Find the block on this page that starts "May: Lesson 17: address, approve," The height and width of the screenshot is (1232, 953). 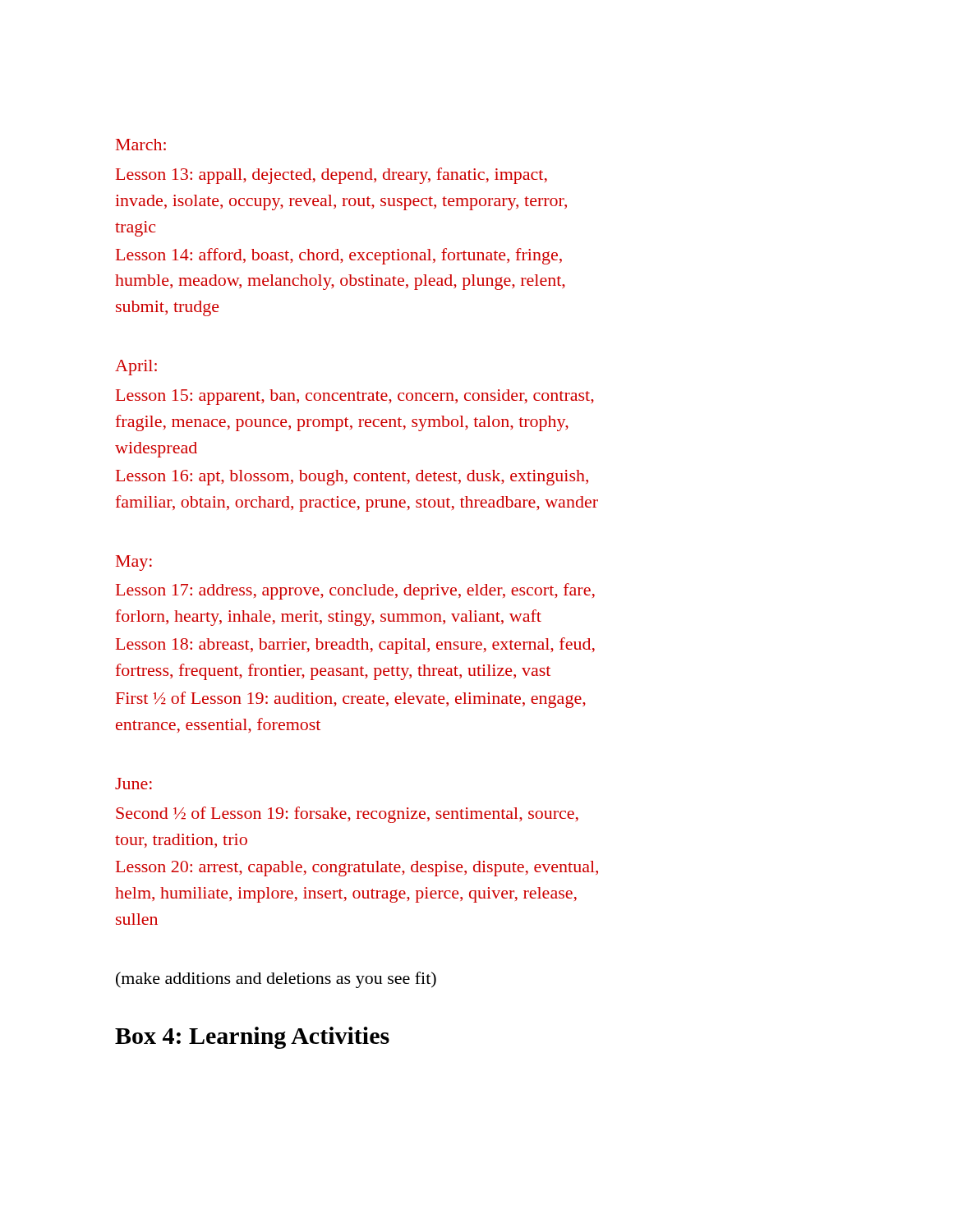(485, 642)
